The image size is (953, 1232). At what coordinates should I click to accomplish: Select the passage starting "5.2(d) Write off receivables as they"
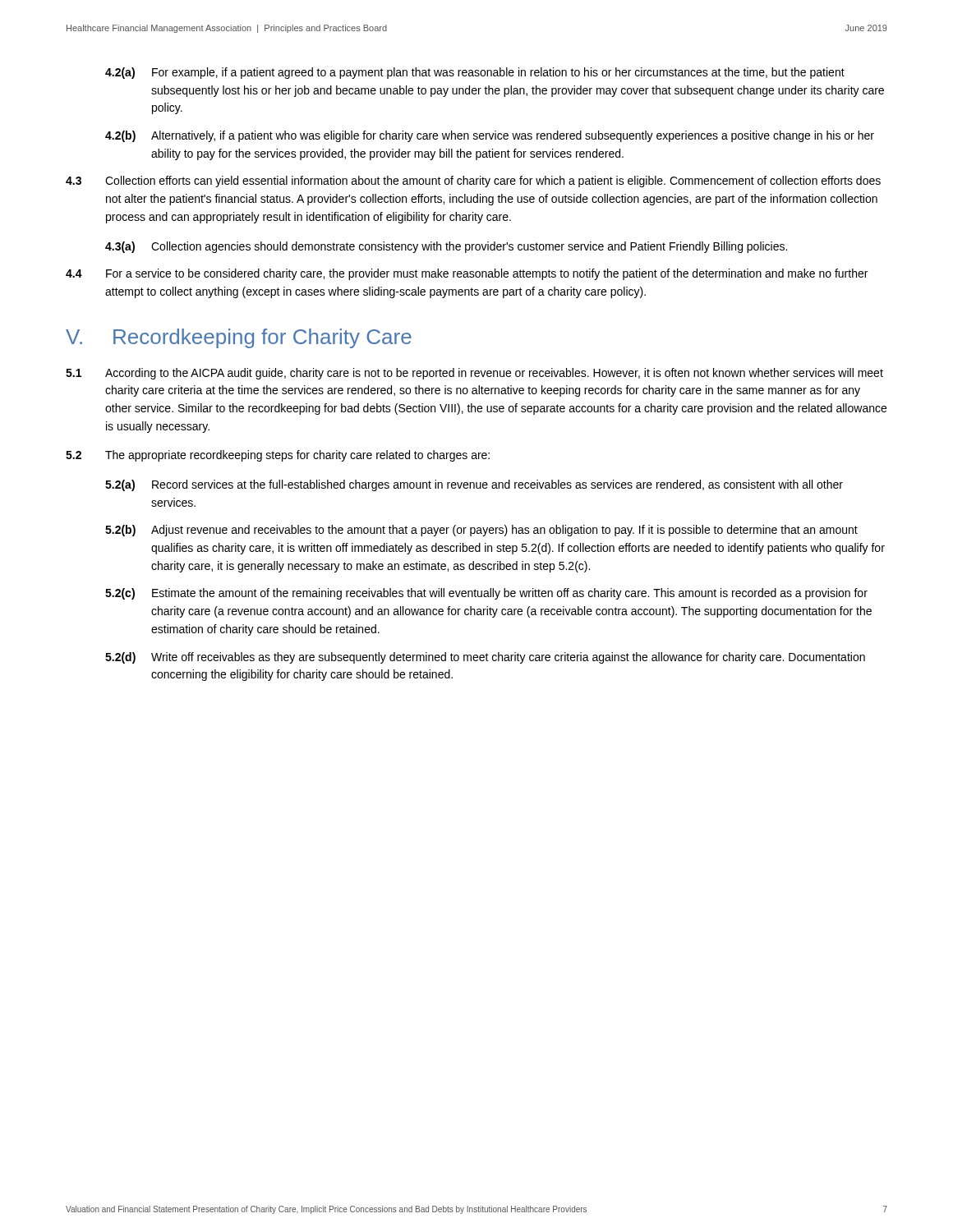coord(496,666)
